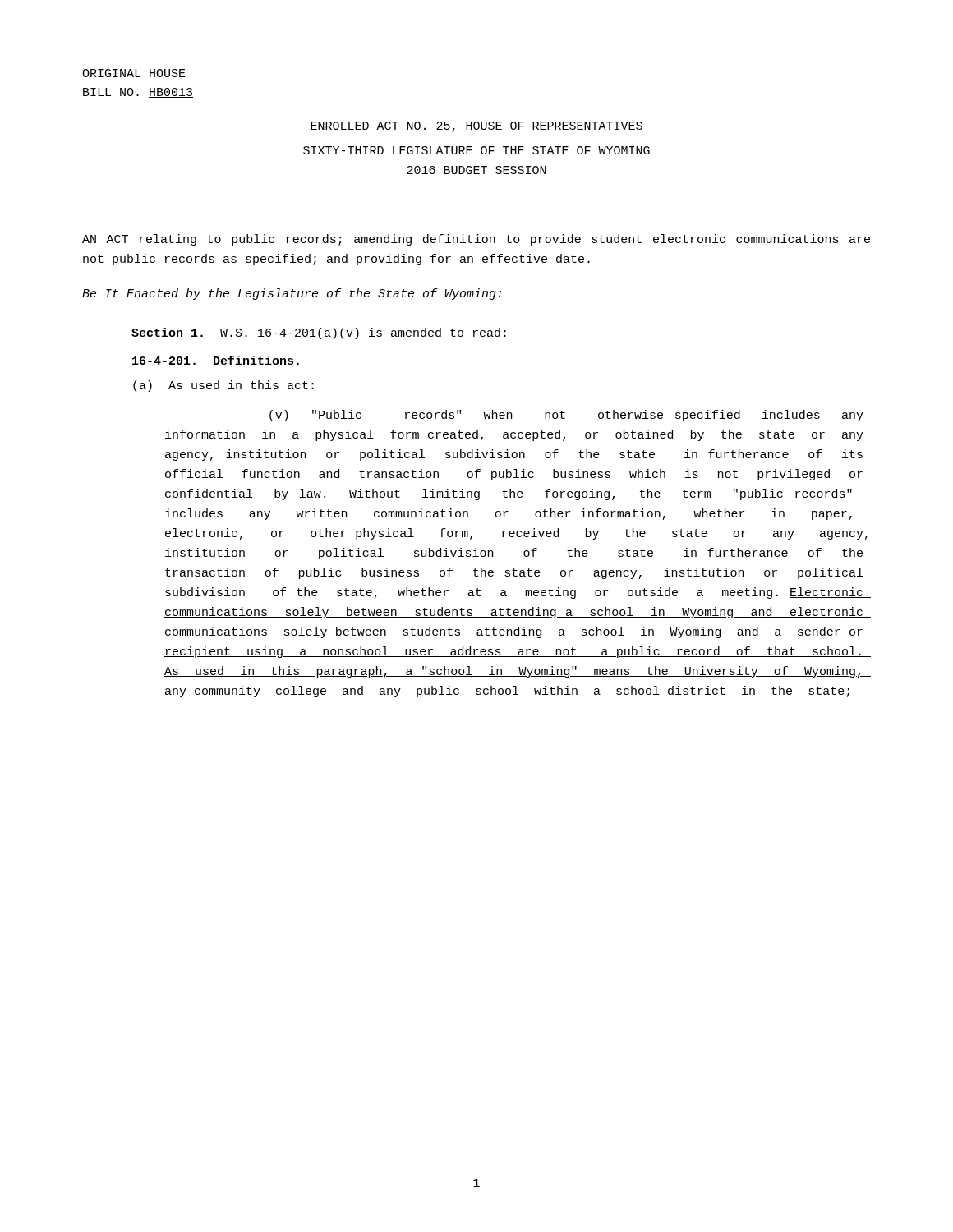Locate the passage starting "SIXTY-THIRD LEGISLATURE OF THE STATE"
The height and width of the screenshot is (1232, 953).
(x=476, y=161)
